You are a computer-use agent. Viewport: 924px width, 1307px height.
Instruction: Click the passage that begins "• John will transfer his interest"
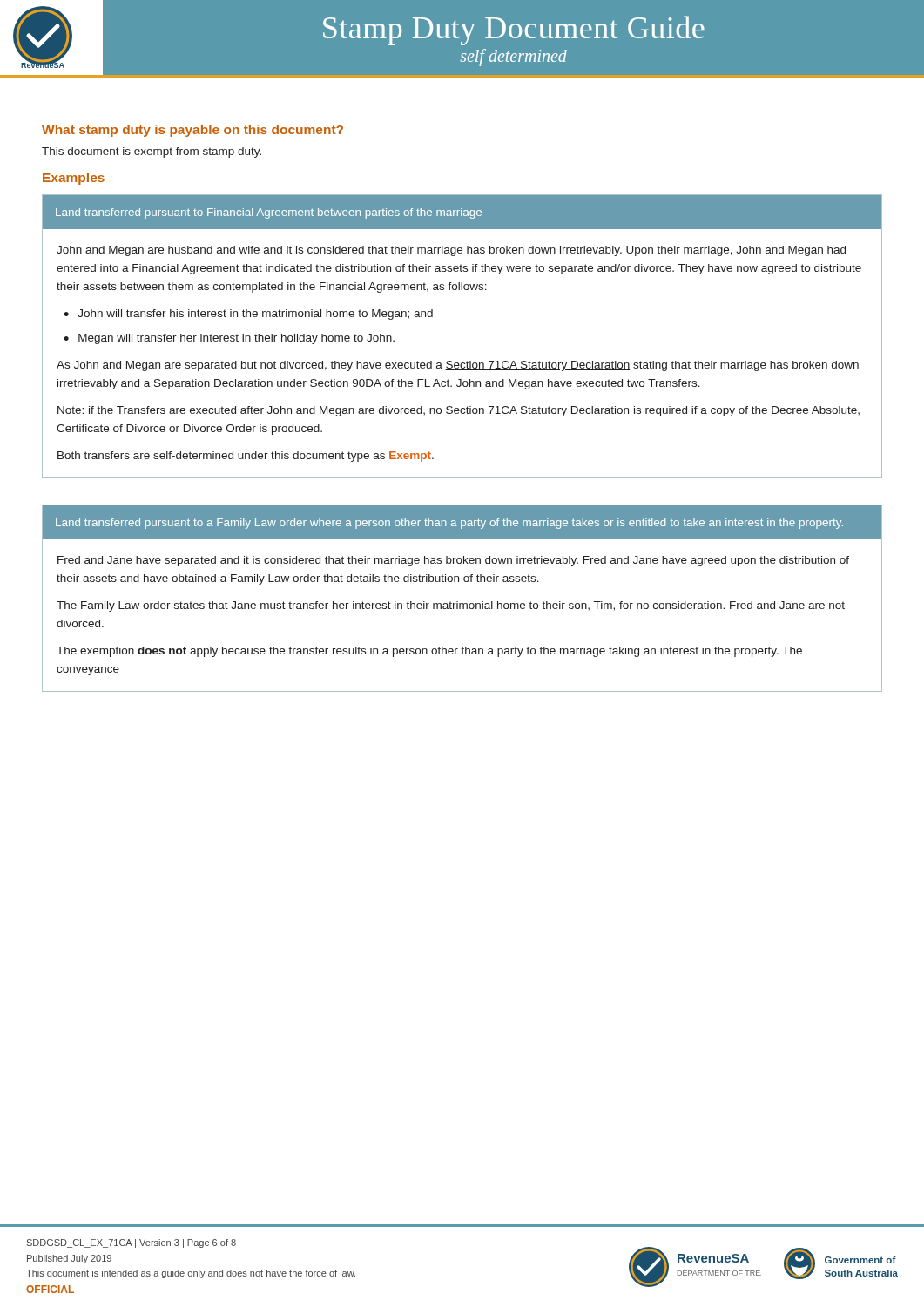pyautogui.click(x=248, y=315)
